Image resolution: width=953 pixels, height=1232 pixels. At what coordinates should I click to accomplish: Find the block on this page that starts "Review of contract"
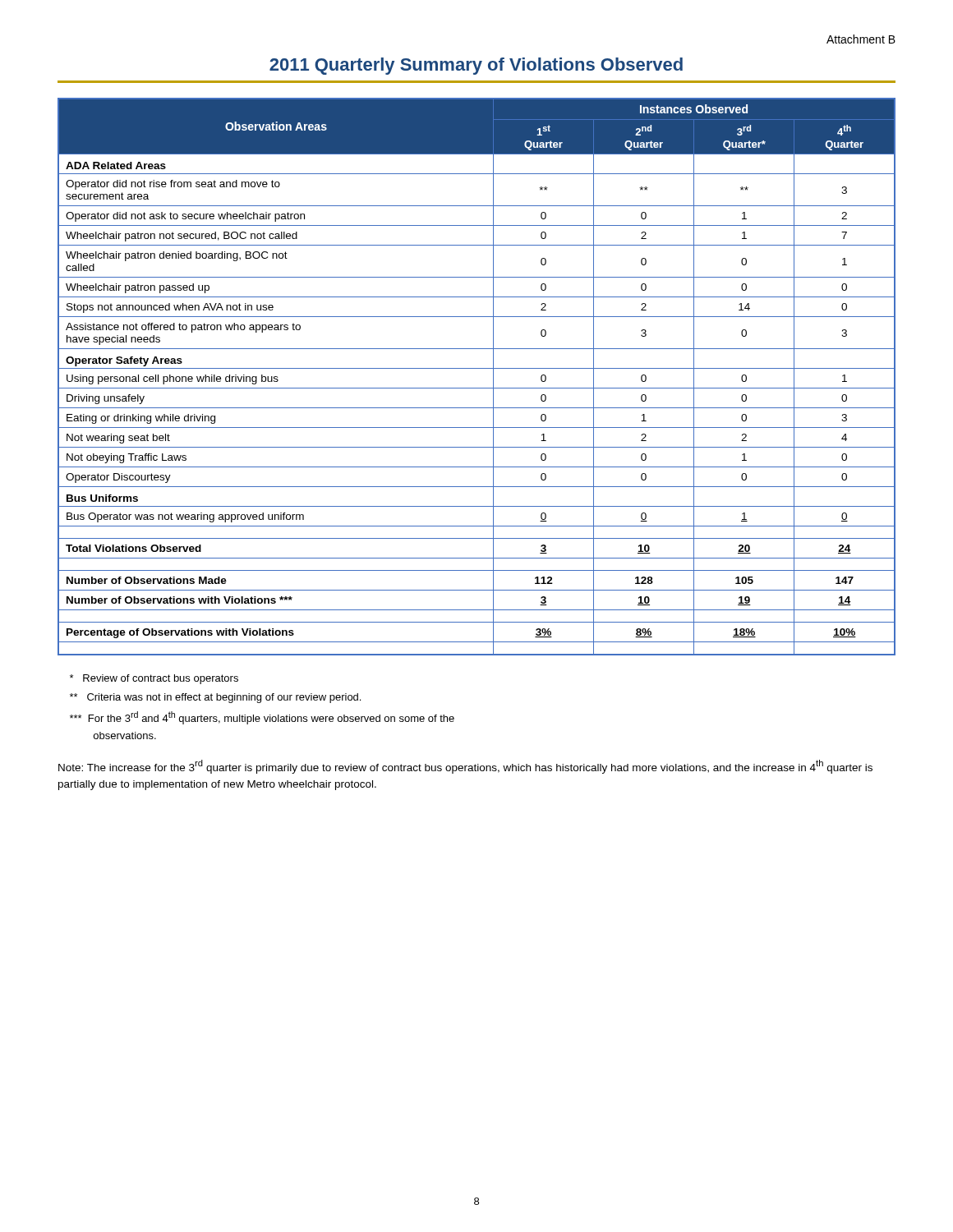[154, 679]
